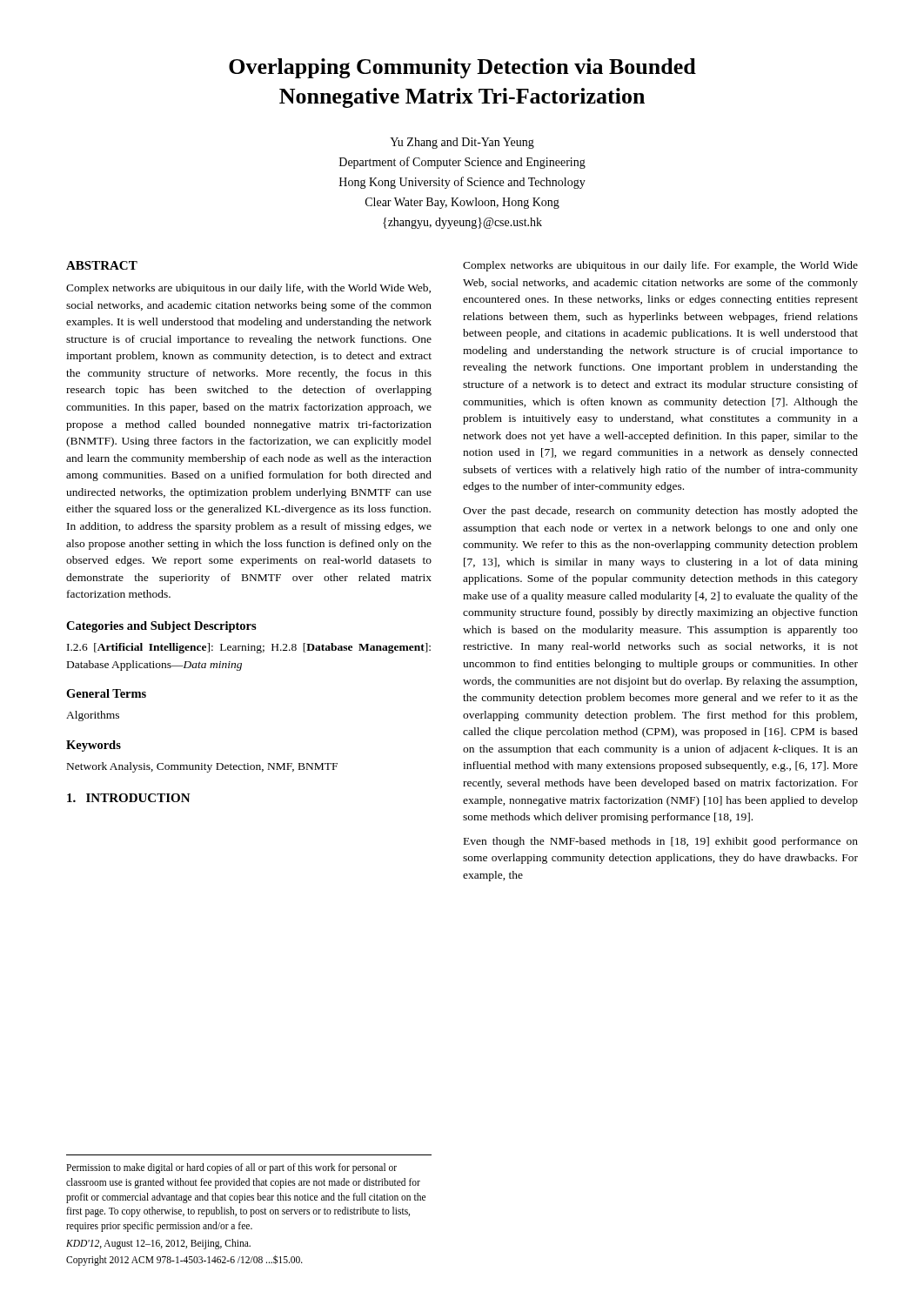
Task: Where is the section header that starts "Categories and Subject"?
Action: pos(161,625)
